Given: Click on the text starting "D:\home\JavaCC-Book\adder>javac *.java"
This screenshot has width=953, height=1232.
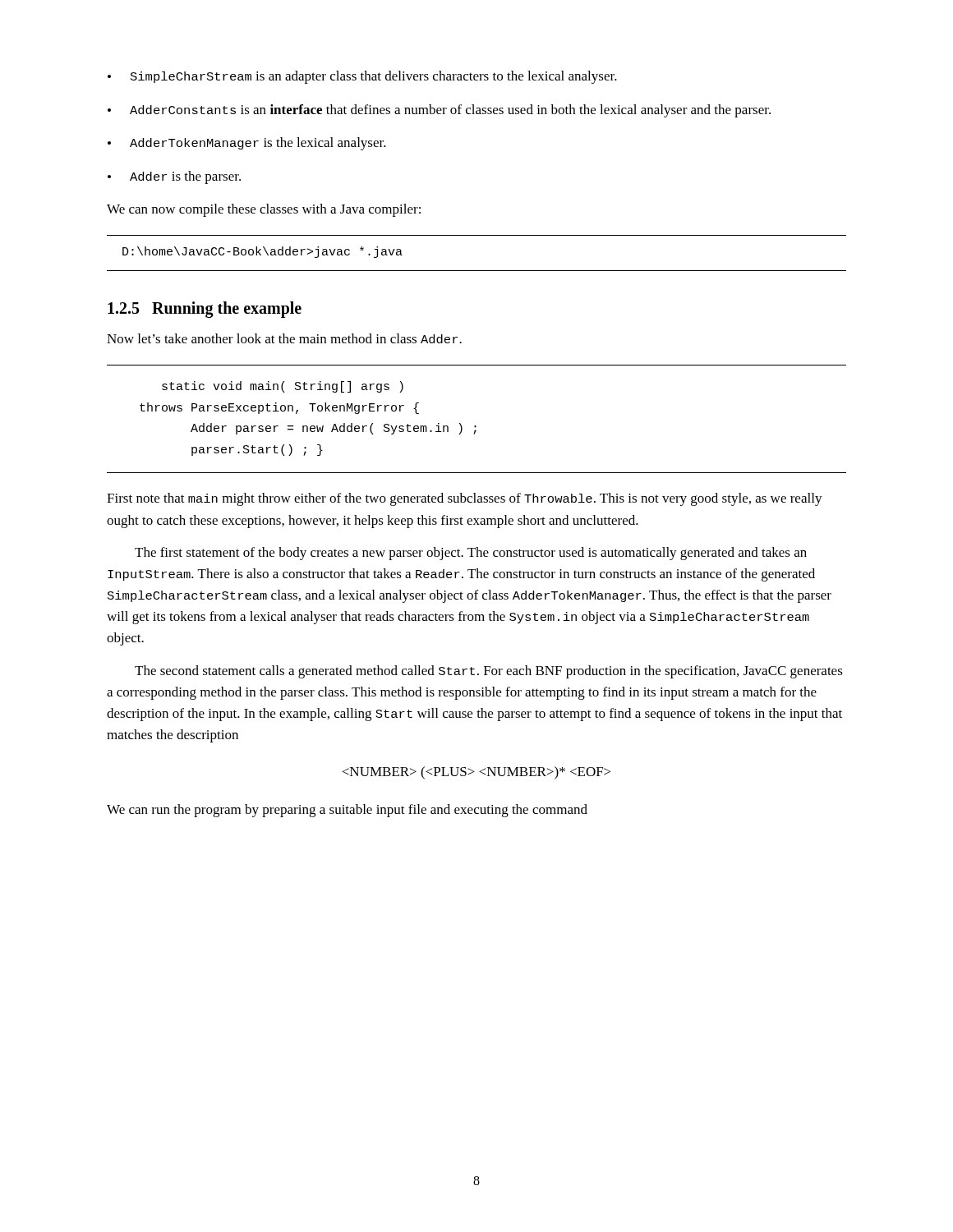Looking at the screenshot, I should tap(262, 252).
